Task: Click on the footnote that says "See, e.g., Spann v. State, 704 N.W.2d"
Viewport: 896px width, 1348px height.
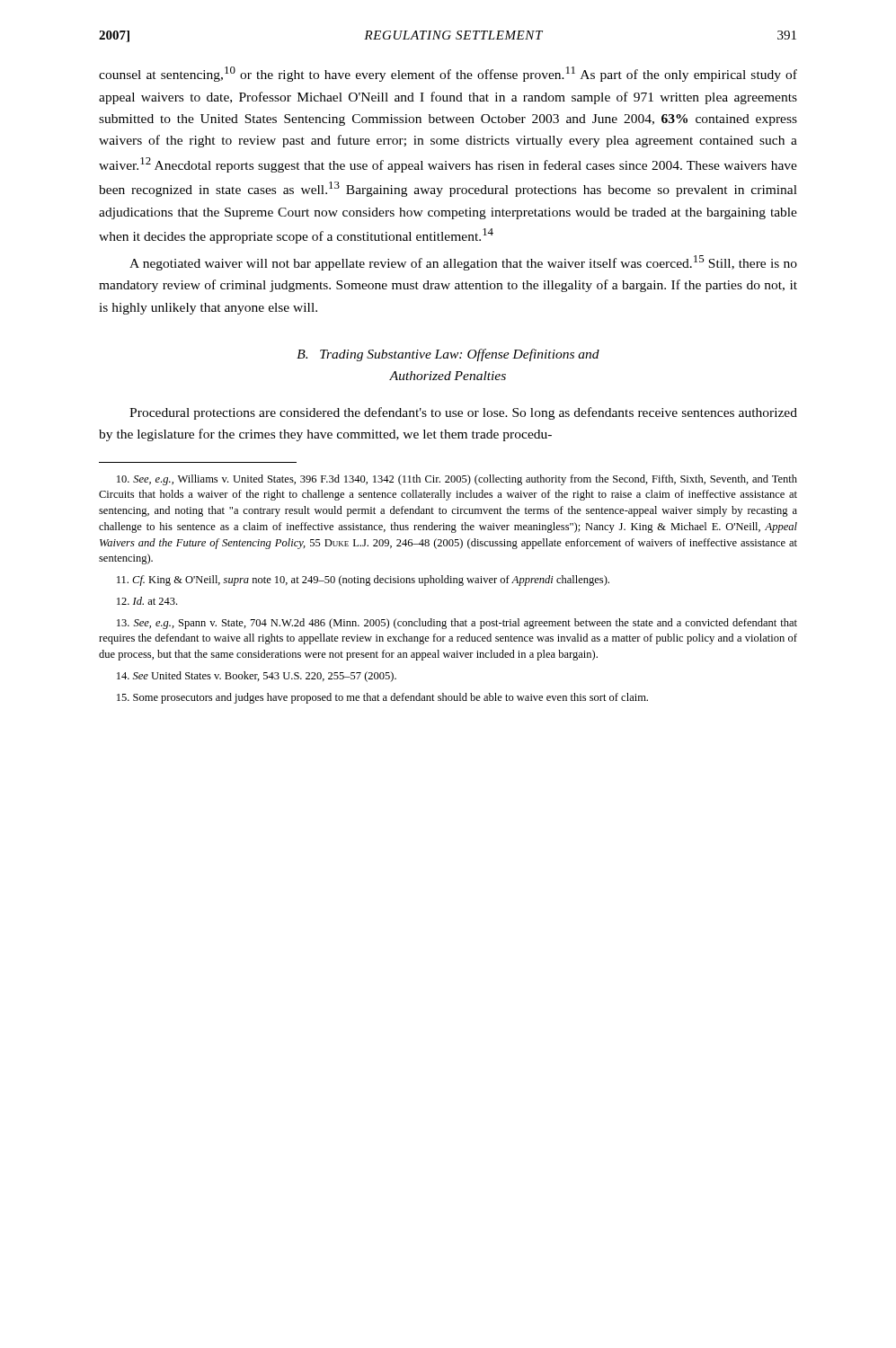Action: pyautogui.click(x=448, y=638)
